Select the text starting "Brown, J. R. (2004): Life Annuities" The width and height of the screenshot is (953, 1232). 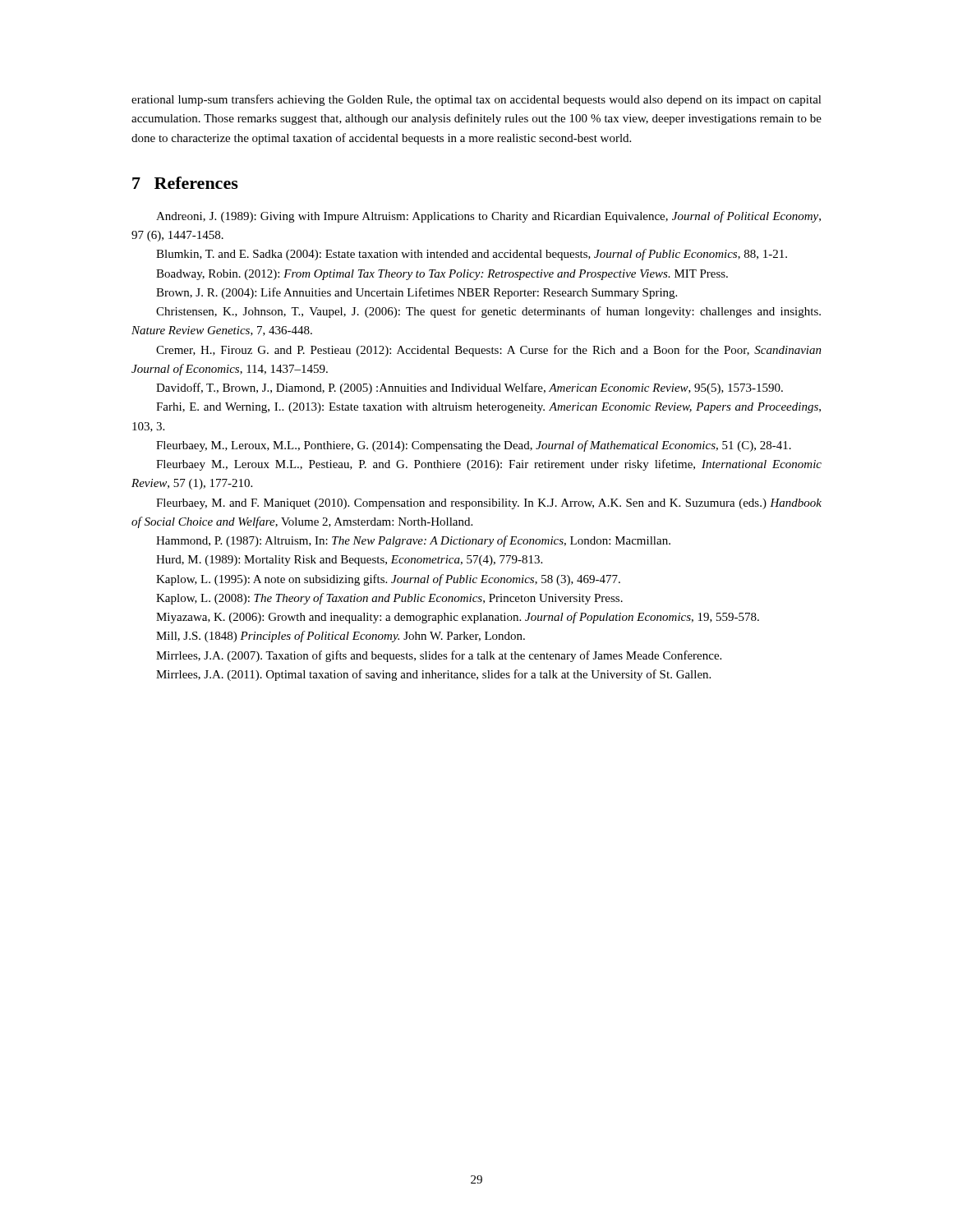[417, 292]
